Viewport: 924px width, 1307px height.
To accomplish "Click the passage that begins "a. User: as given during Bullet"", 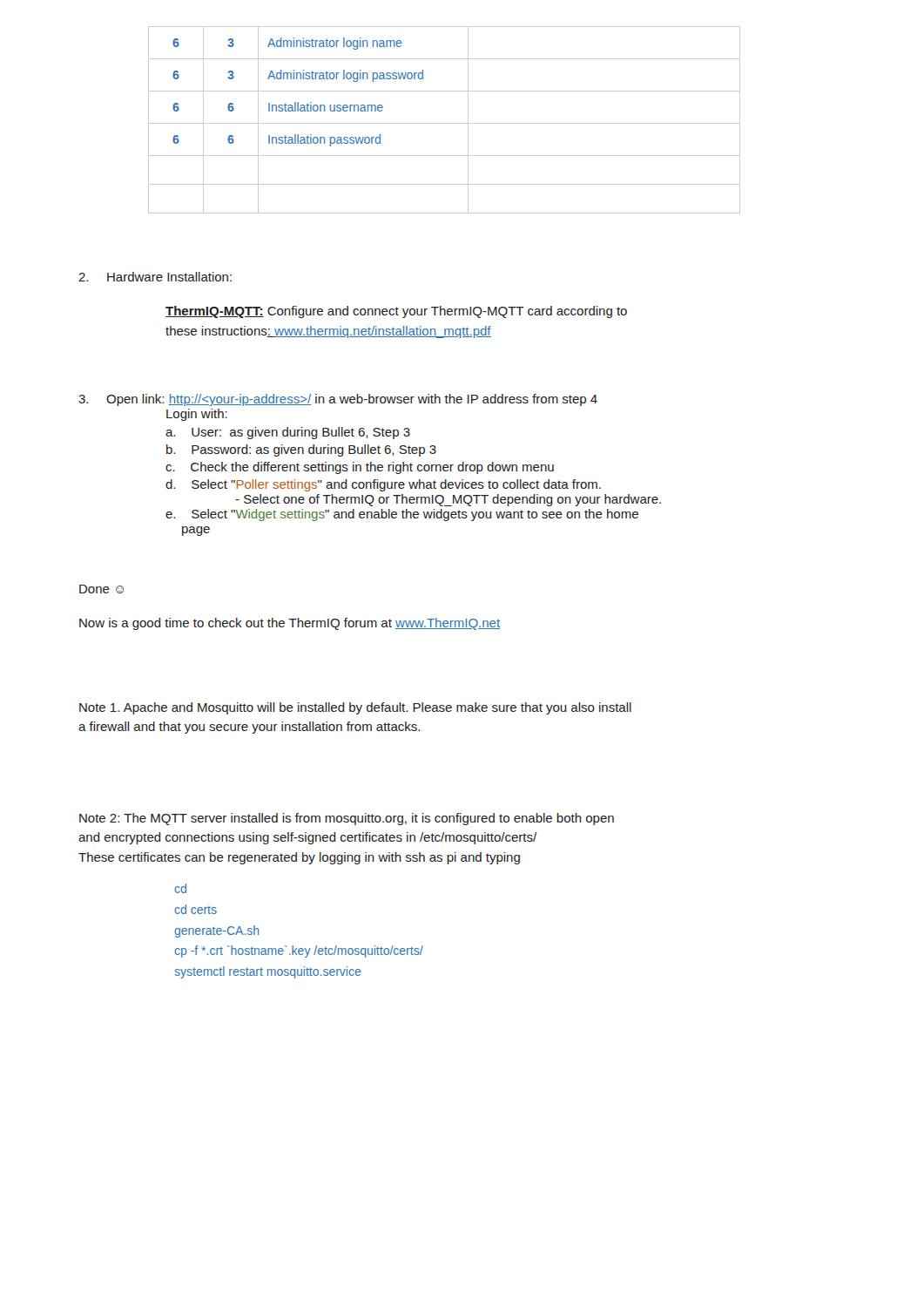I will click(288, 432).
